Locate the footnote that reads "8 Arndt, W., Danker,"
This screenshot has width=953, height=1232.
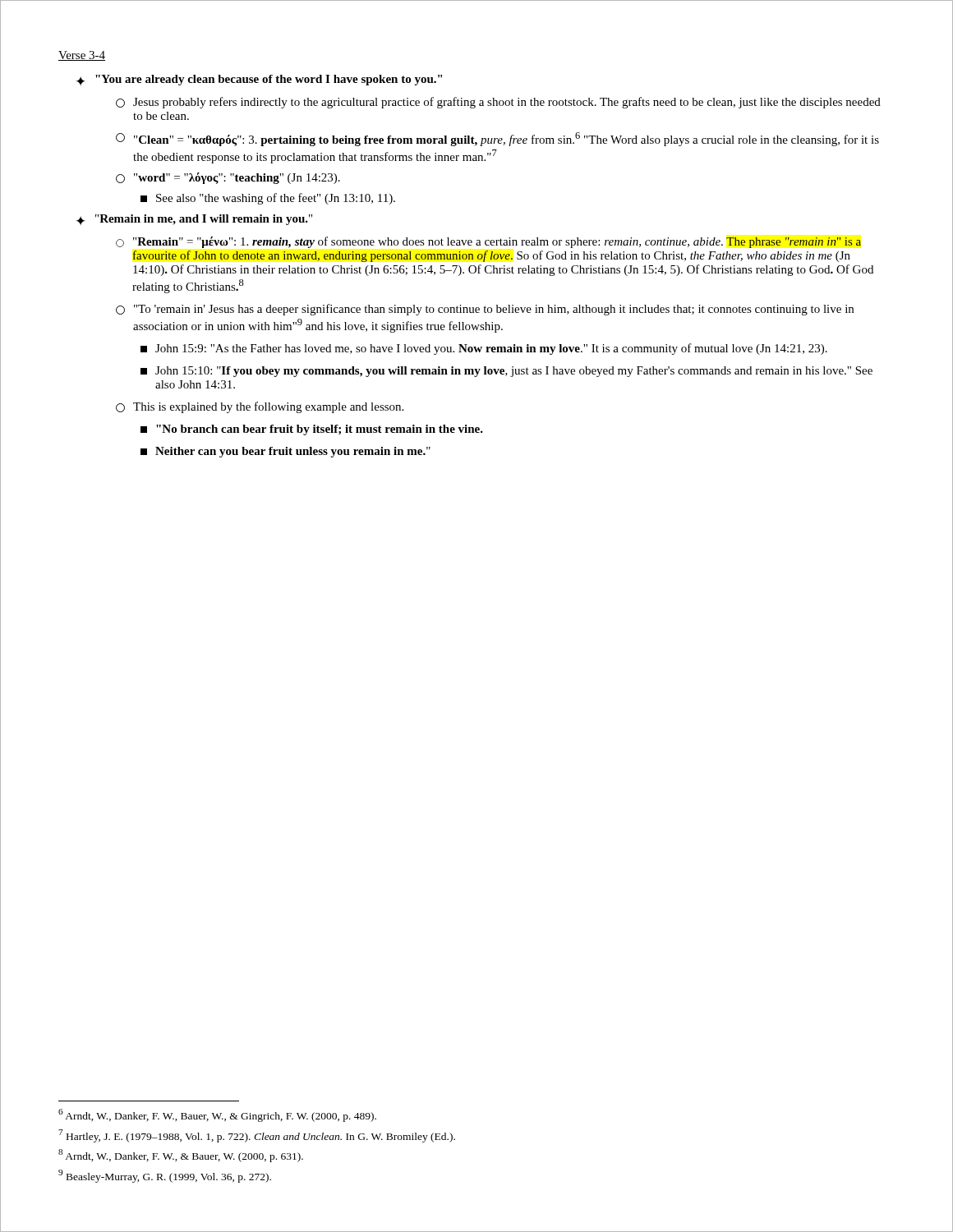(181, 1154)
